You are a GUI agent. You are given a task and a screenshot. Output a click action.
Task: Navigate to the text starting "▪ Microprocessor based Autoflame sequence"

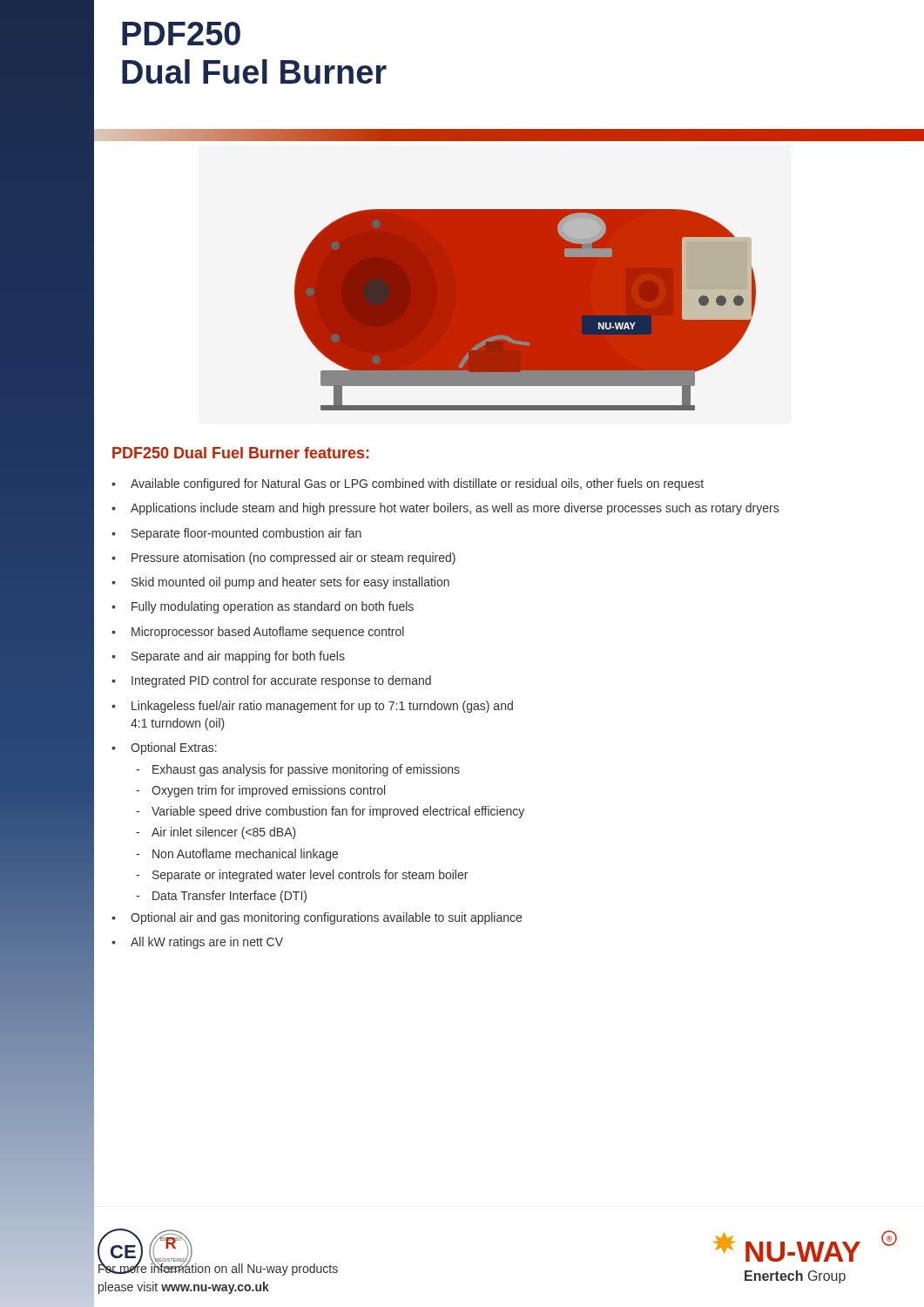point(258,632)
